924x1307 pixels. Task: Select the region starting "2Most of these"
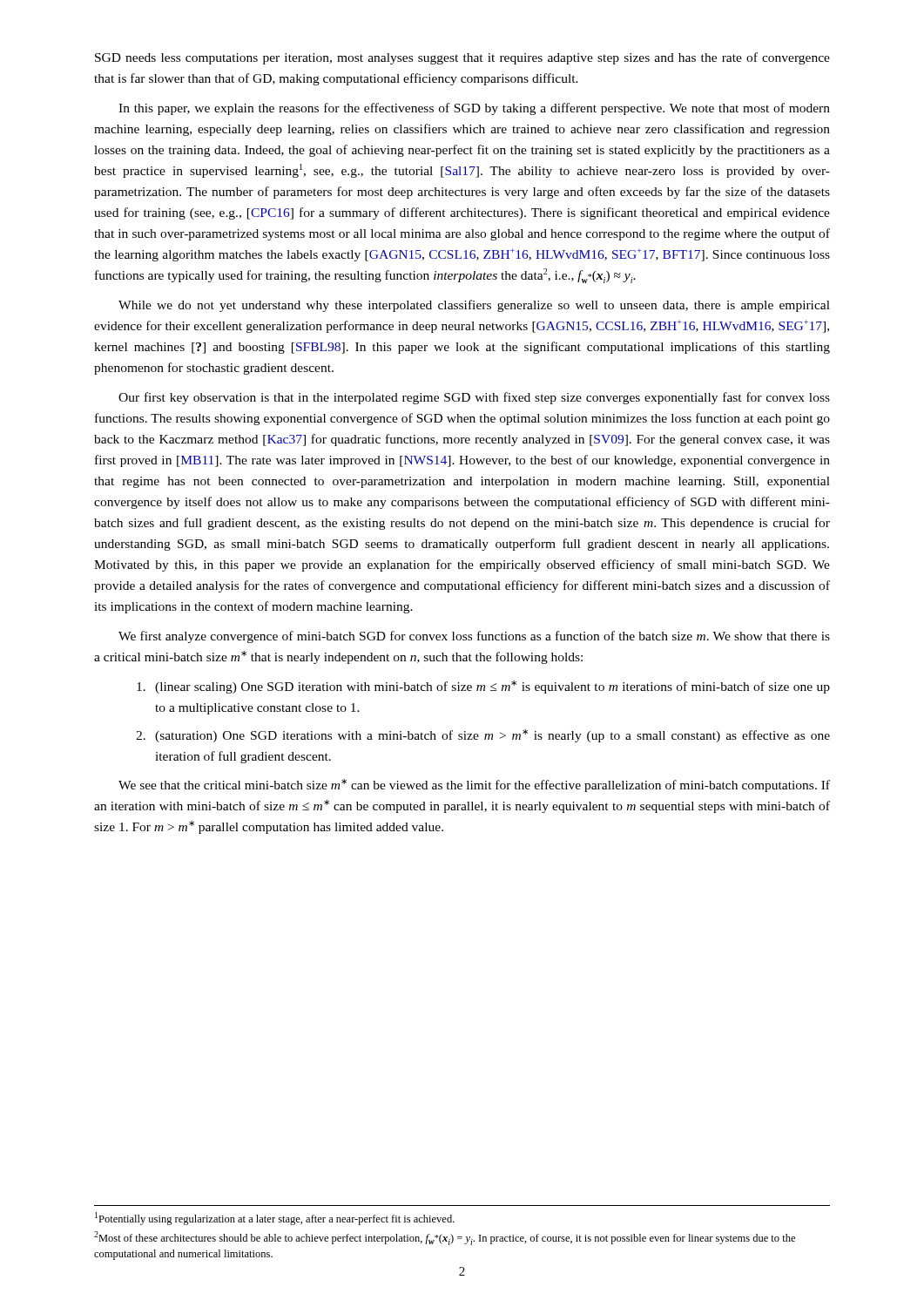pyautogui.click(x=445, y=1245)
